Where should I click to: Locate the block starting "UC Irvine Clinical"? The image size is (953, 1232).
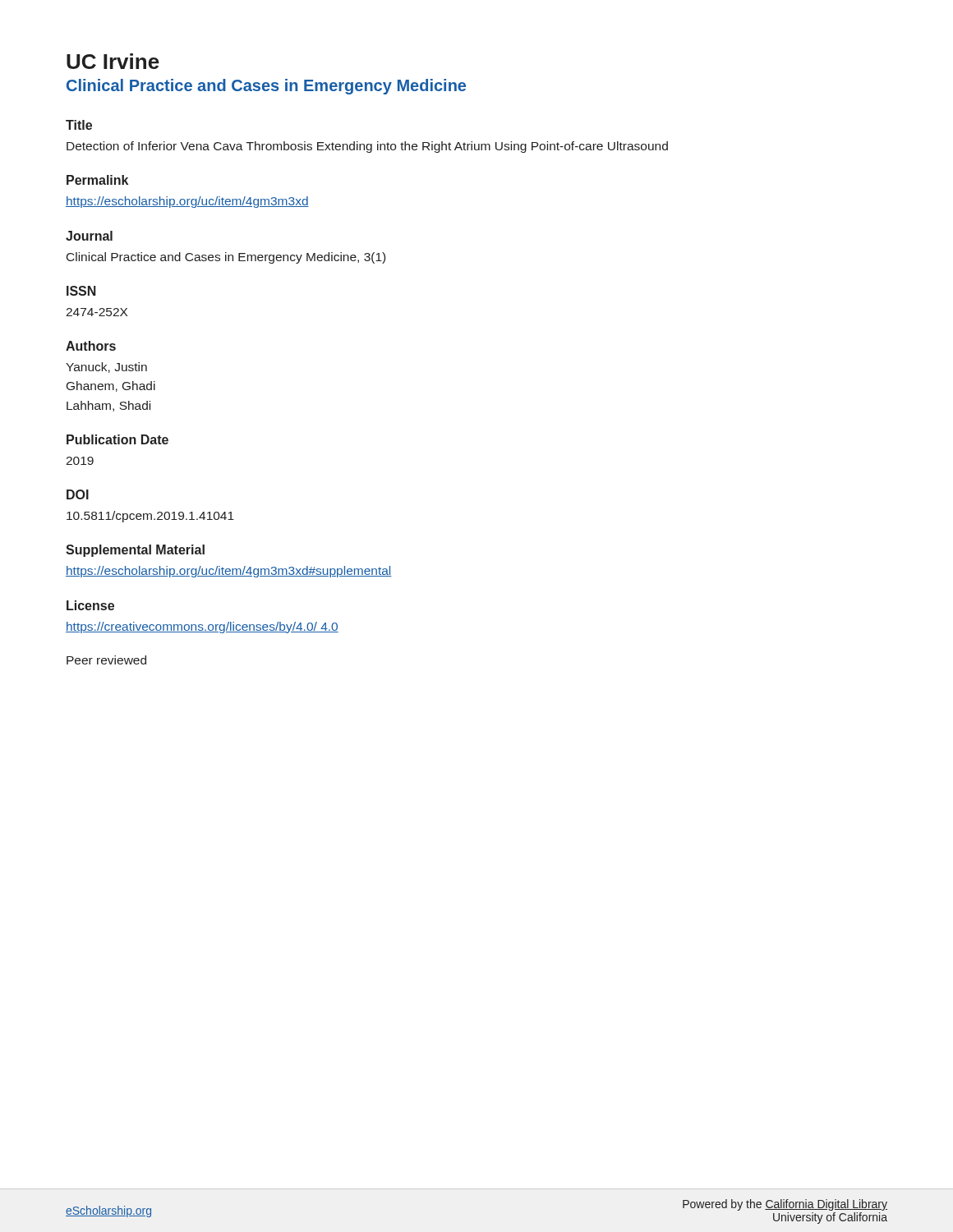tap(113, 61)
